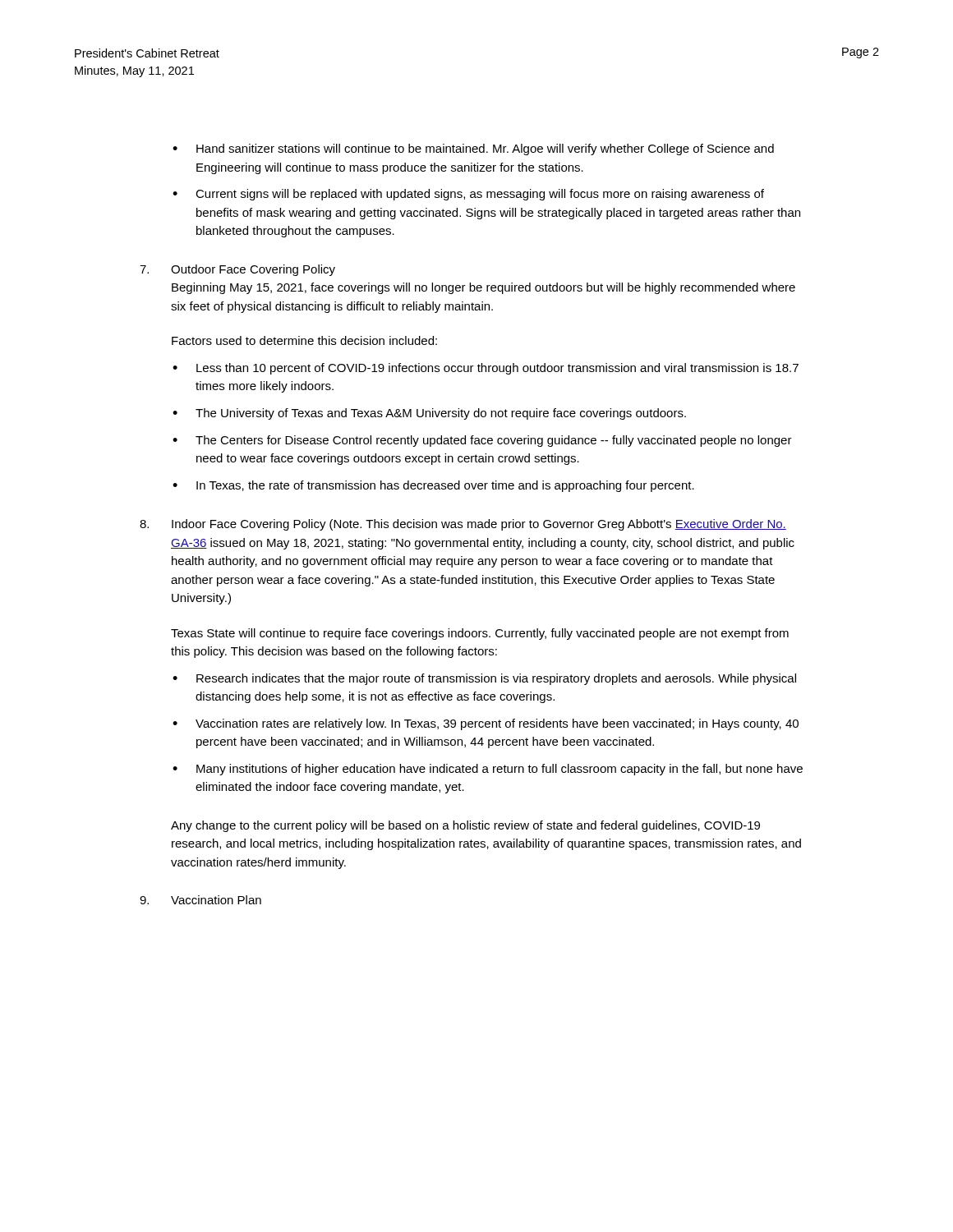The image size is (953, 1232).
Task: Locate the block of text that opens with "8. Indoor Face Covering Policy (Note. This"
Action: (472, 561)
